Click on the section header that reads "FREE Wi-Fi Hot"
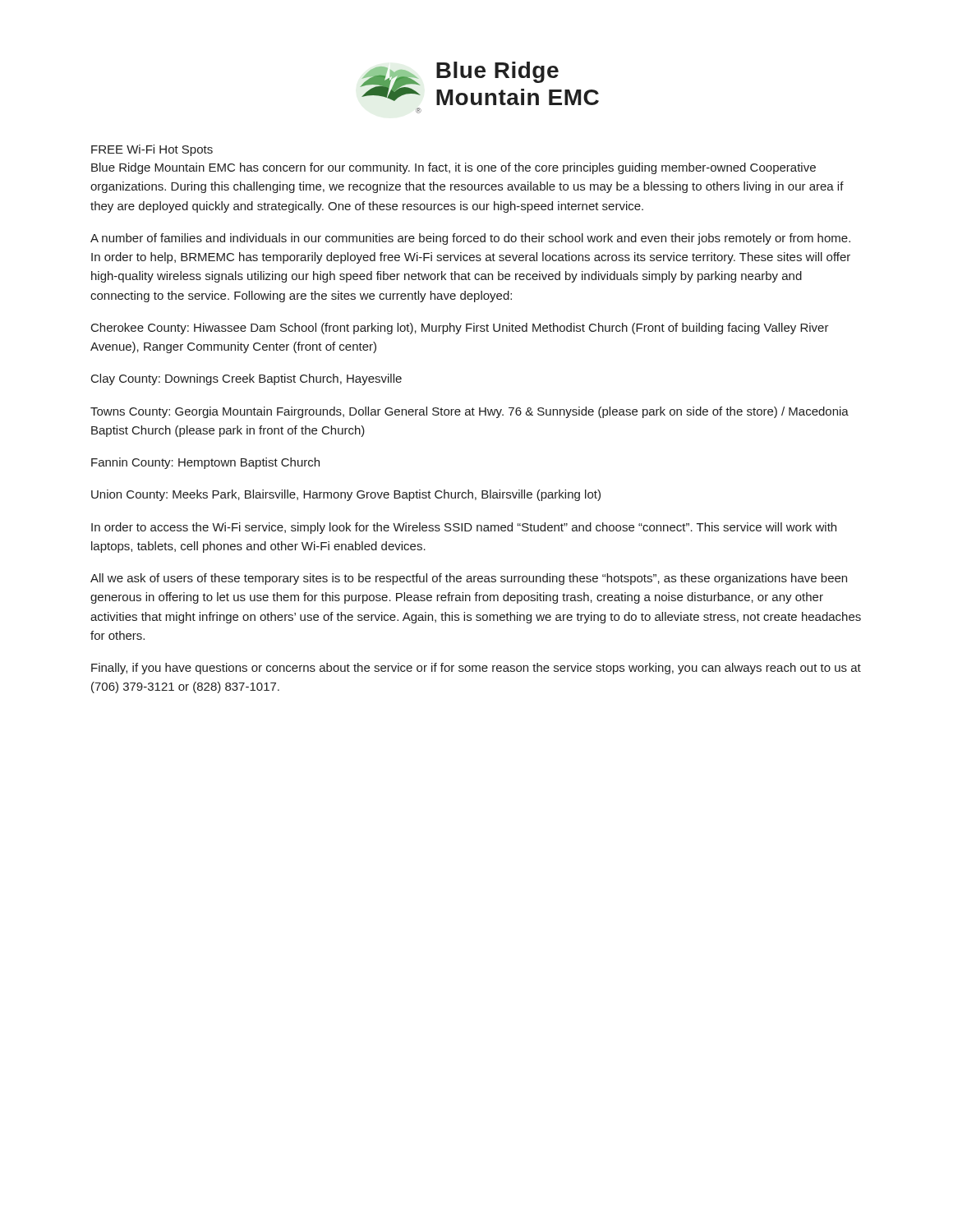This screenshot has height=1232, width=953. (x=152, y=149)
